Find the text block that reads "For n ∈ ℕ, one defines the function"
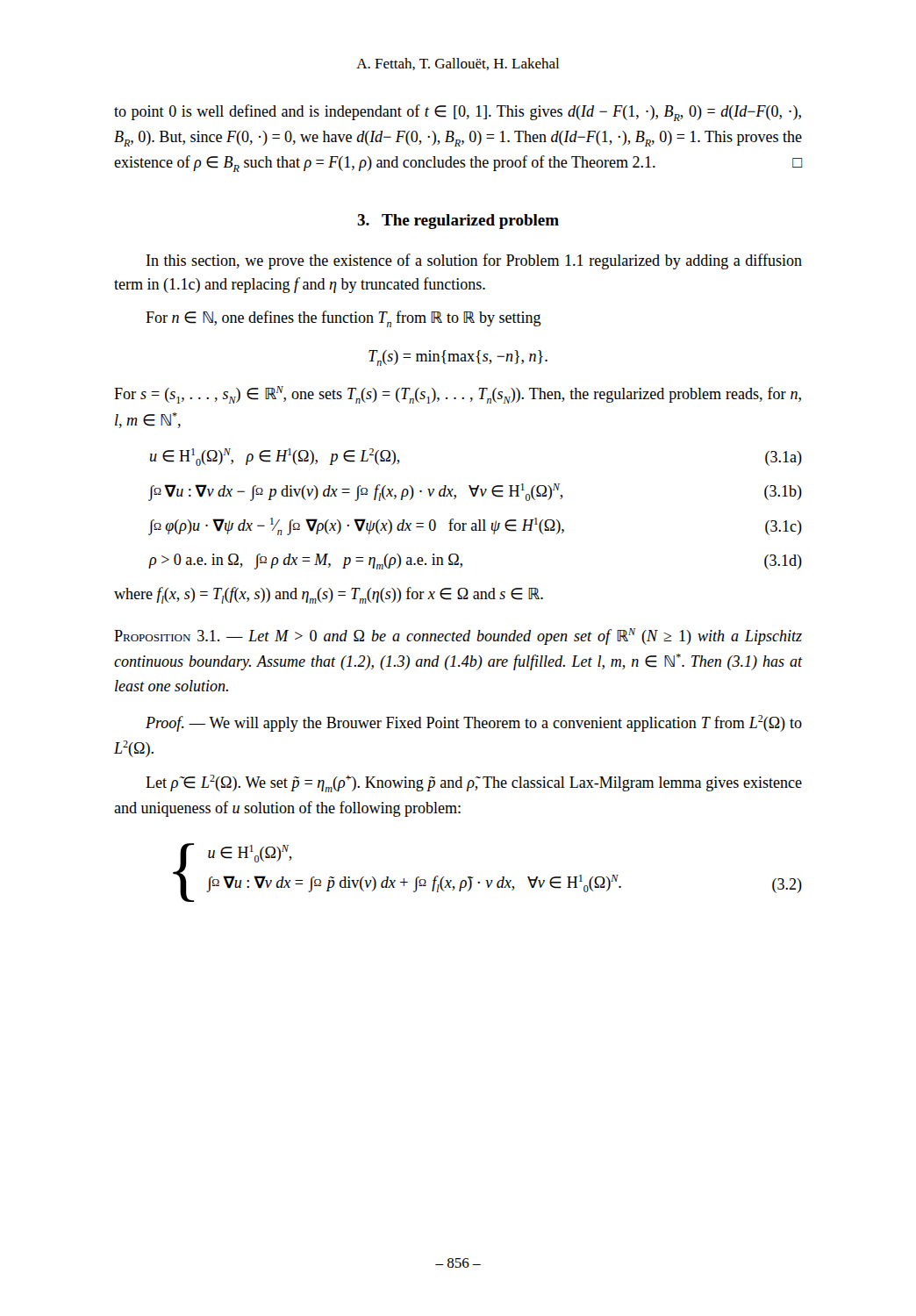The height and width of the screenshot is (1316, 916). tap(343, 319)
